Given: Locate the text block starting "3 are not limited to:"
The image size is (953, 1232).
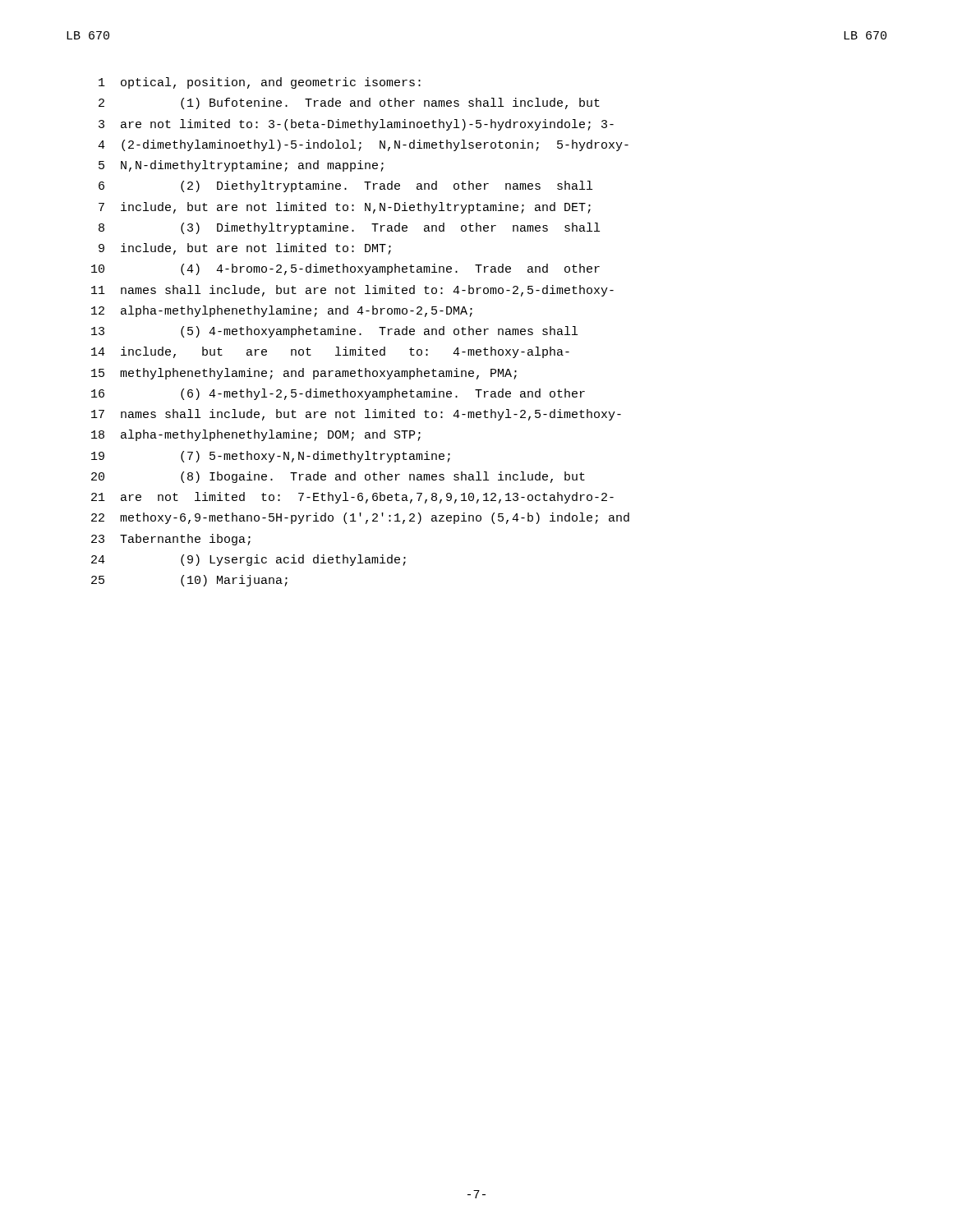Looking at the screenshot, I should pyautogui.click(x=476, y=125).
